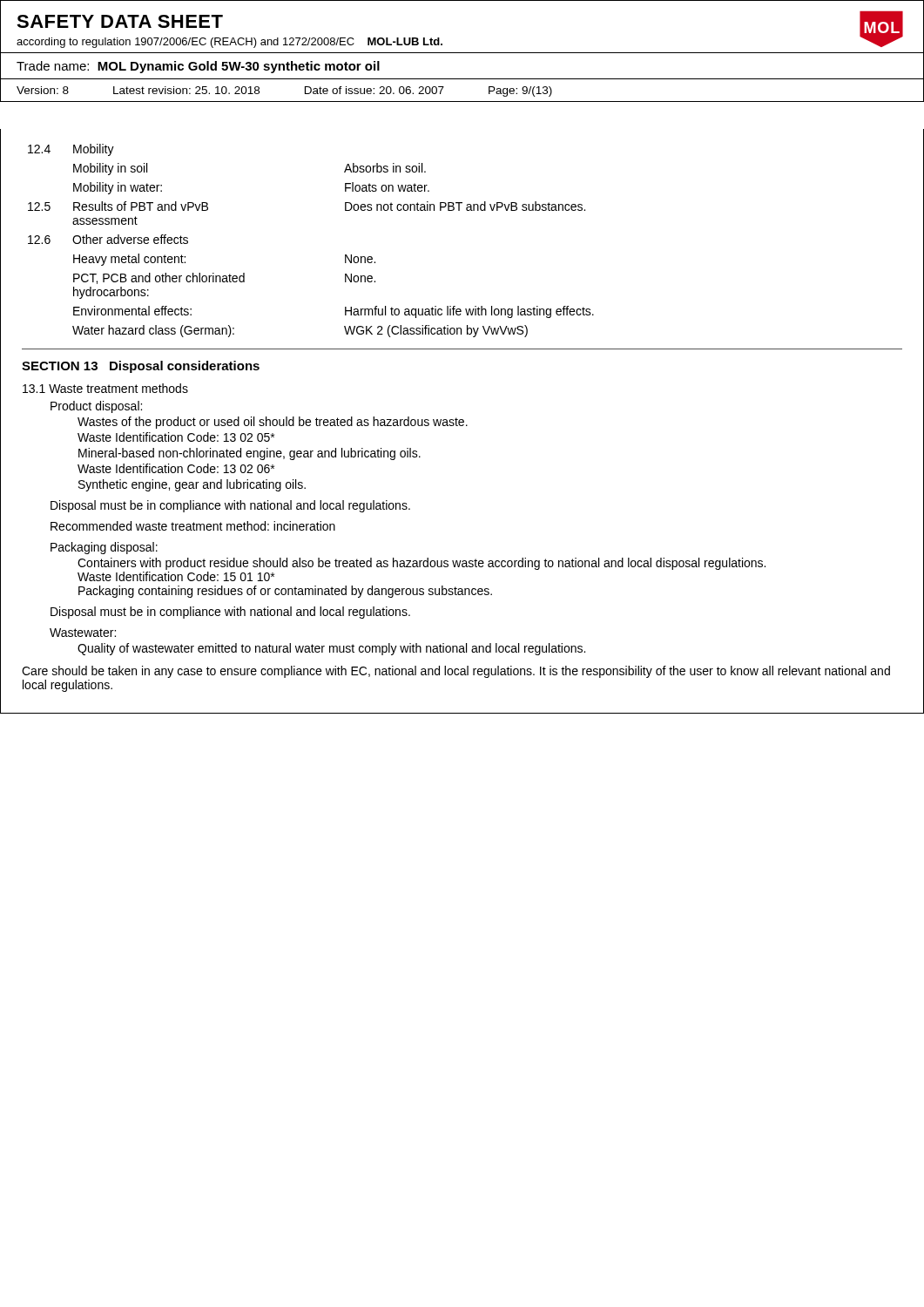Click on the element starting "1 Waste treatment methods"

point(105,389)
